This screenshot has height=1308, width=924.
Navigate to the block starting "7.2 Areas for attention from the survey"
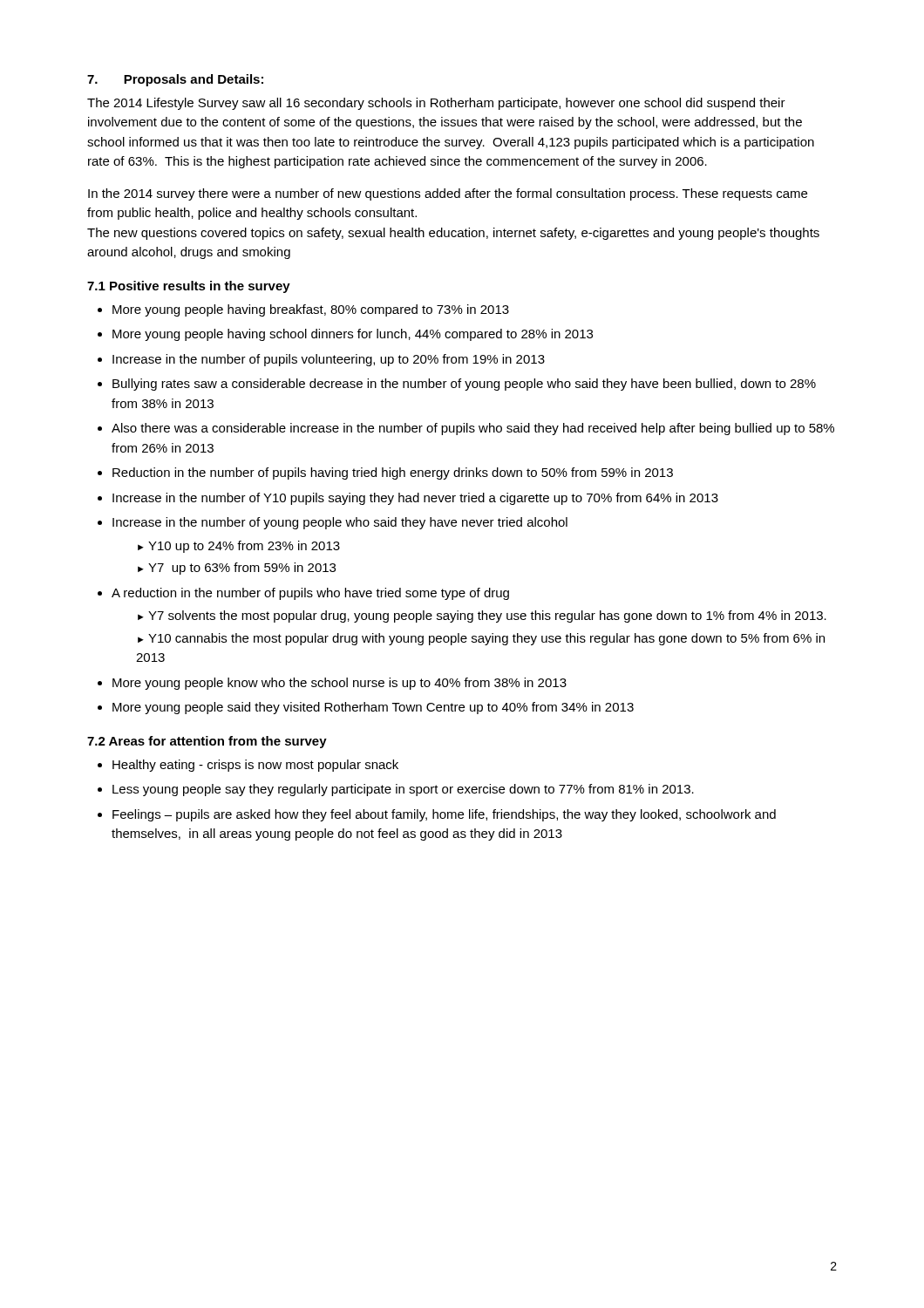[207, 740]
